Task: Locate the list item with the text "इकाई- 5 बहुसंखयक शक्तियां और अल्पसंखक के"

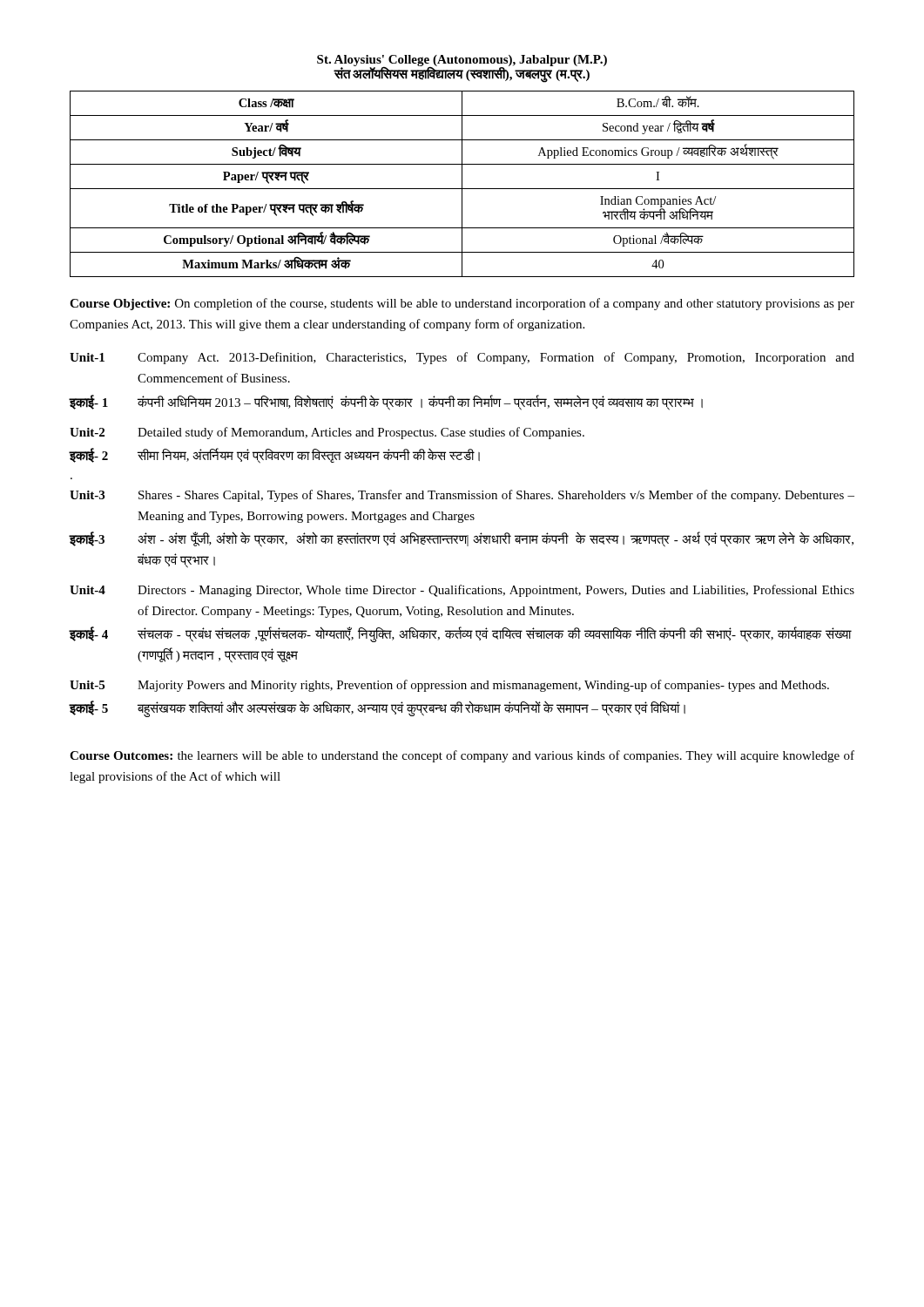Action: point(379,708)
